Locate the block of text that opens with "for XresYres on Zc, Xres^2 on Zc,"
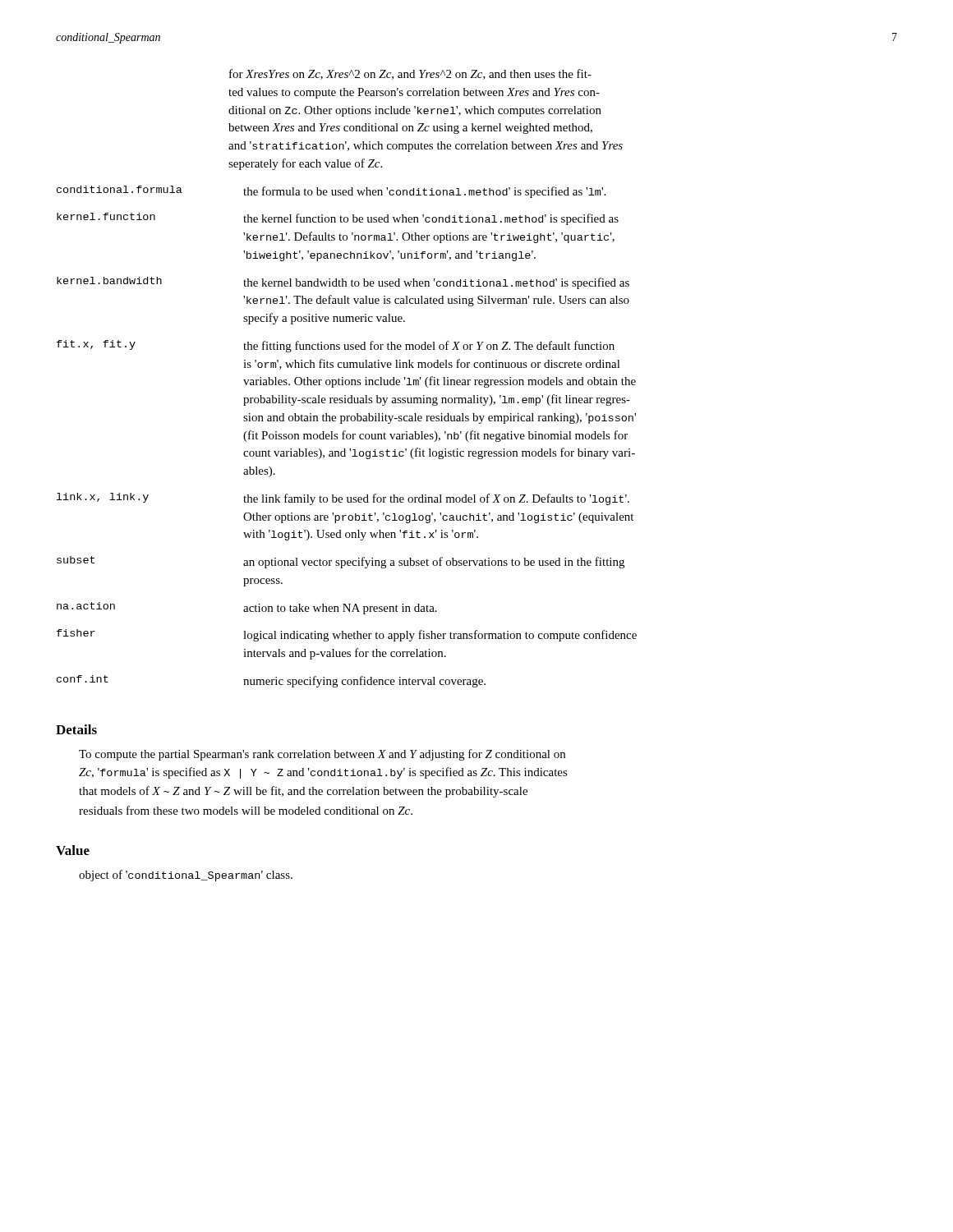 (x=426, y=119)
